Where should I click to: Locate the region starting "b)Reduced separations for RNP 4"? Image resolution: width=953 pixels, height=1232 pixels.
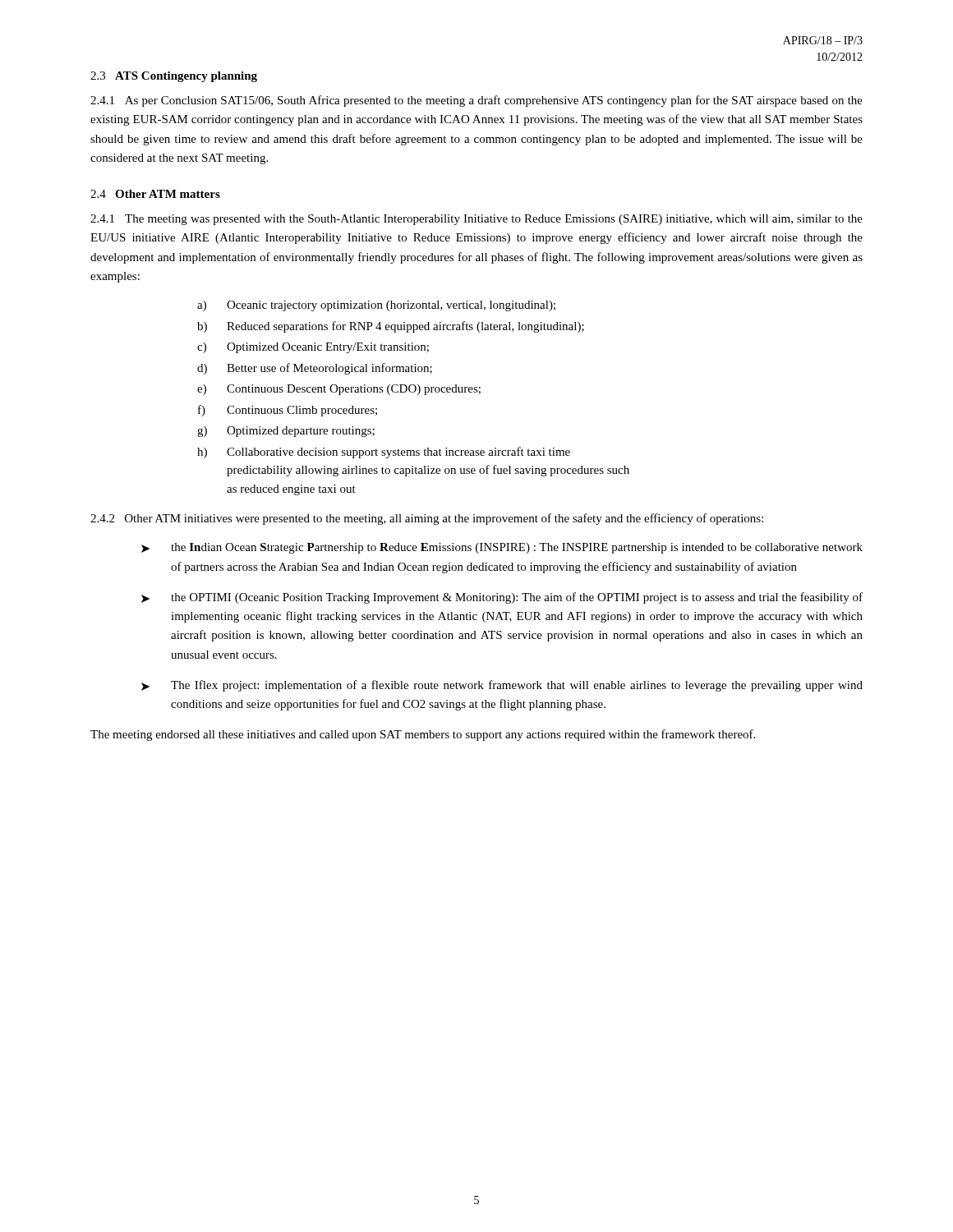point(391,326)
